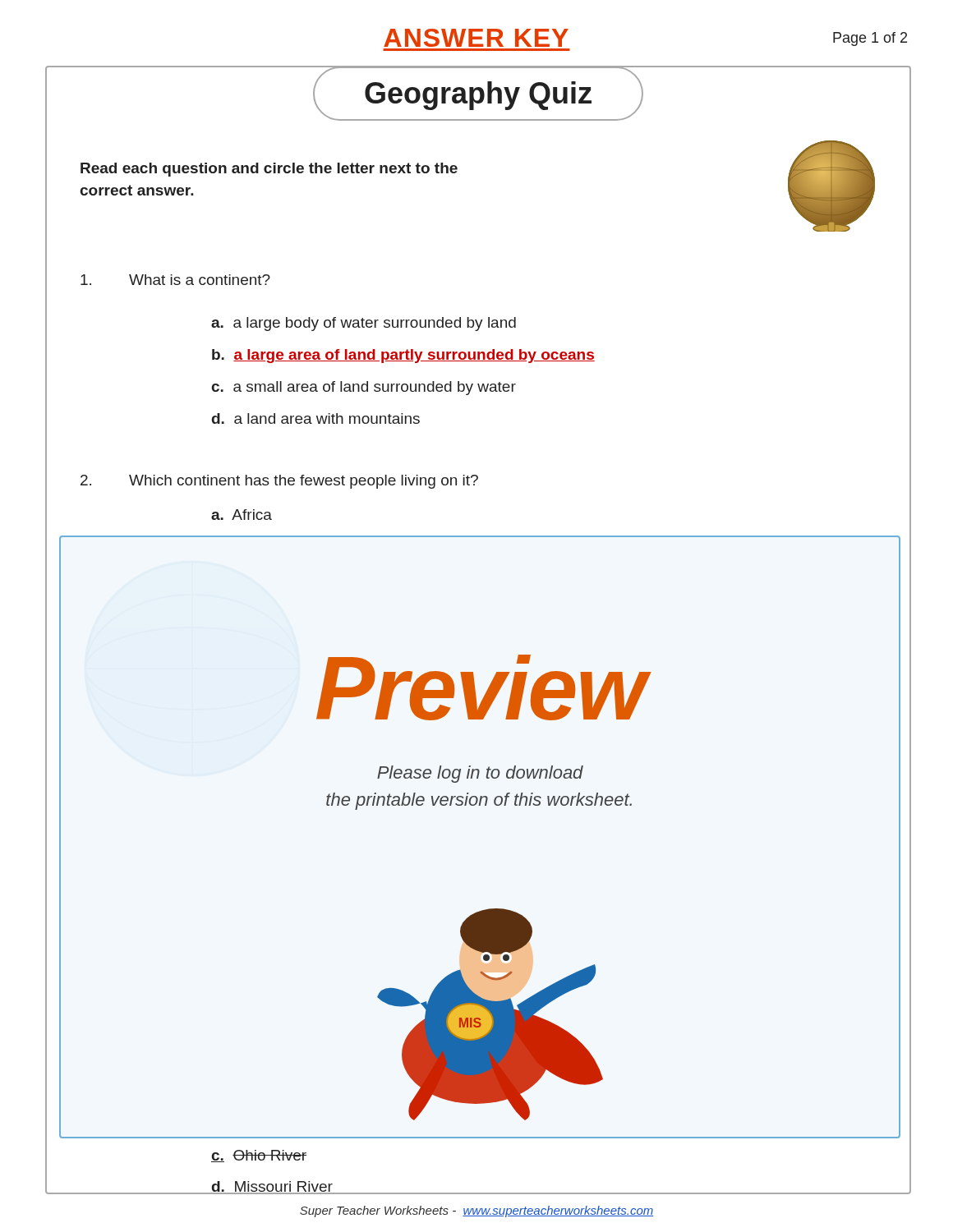Locate the text block starting "a. a large body of water surrounded by"
The height and width of the screenshot is (1232, 953).
click(x=403, y=370)
